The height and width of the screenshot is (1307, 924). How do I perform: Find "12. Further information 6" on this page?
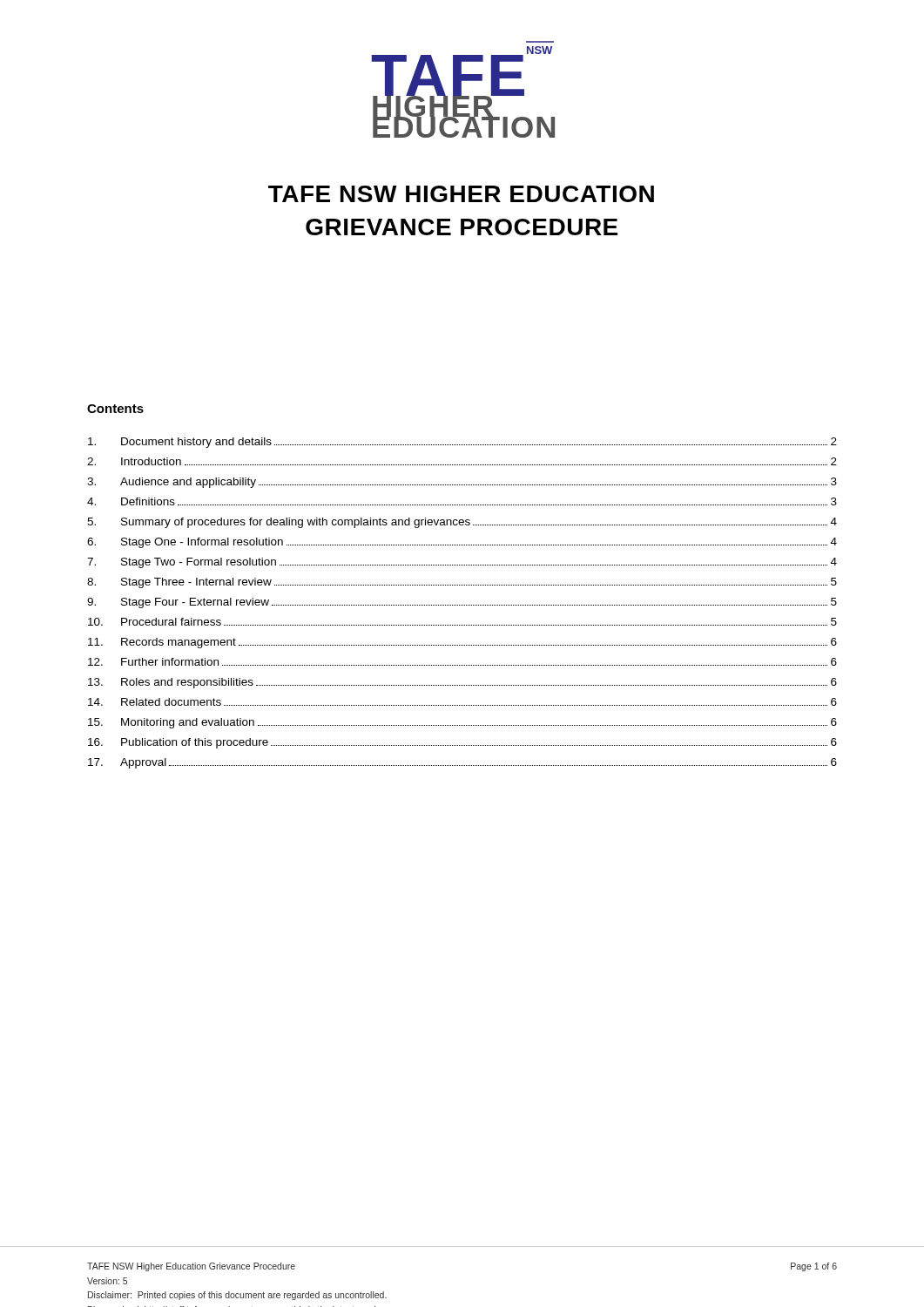point(462,662)
